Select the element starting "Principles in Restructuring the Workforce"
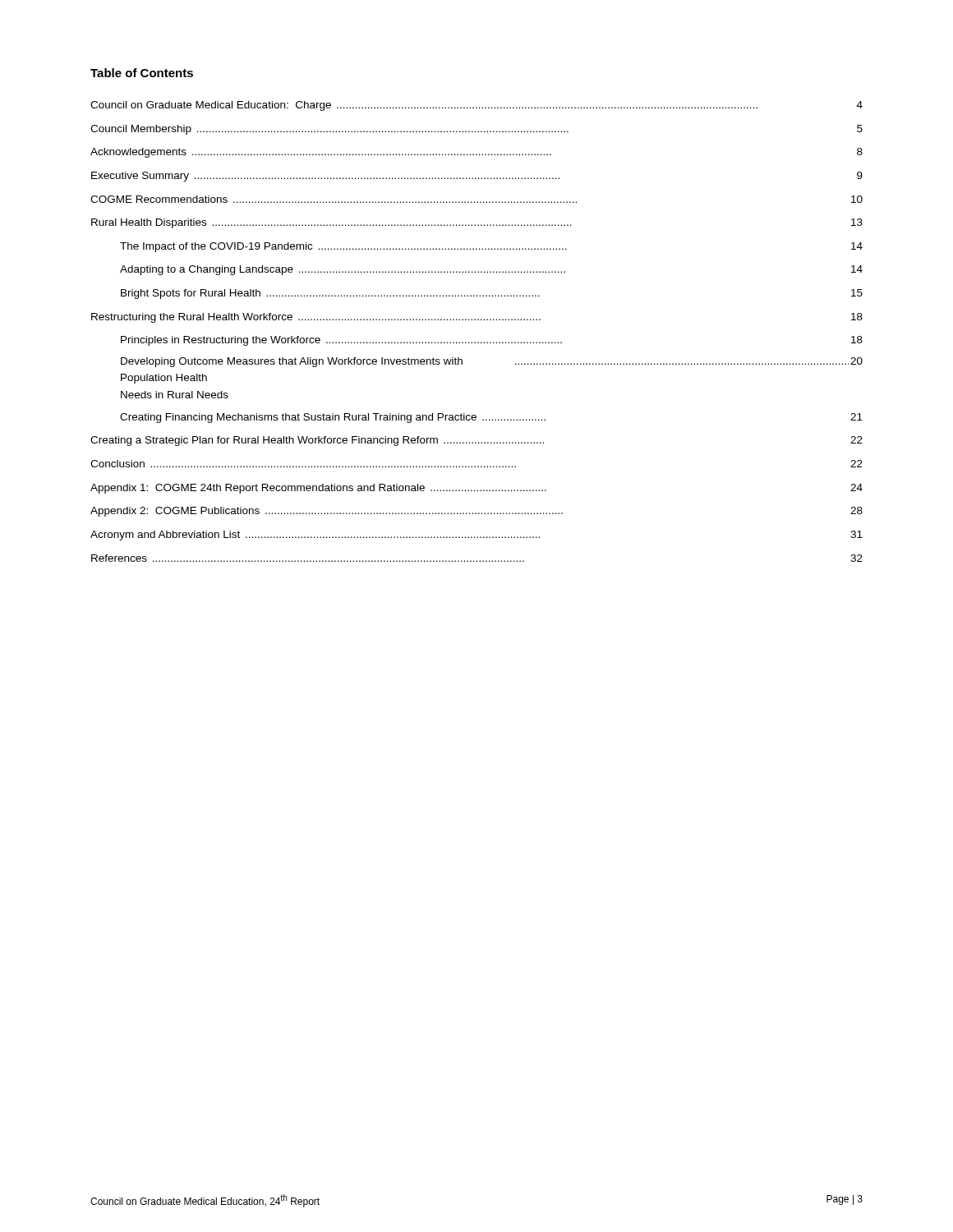 click(x=476, y=340)
